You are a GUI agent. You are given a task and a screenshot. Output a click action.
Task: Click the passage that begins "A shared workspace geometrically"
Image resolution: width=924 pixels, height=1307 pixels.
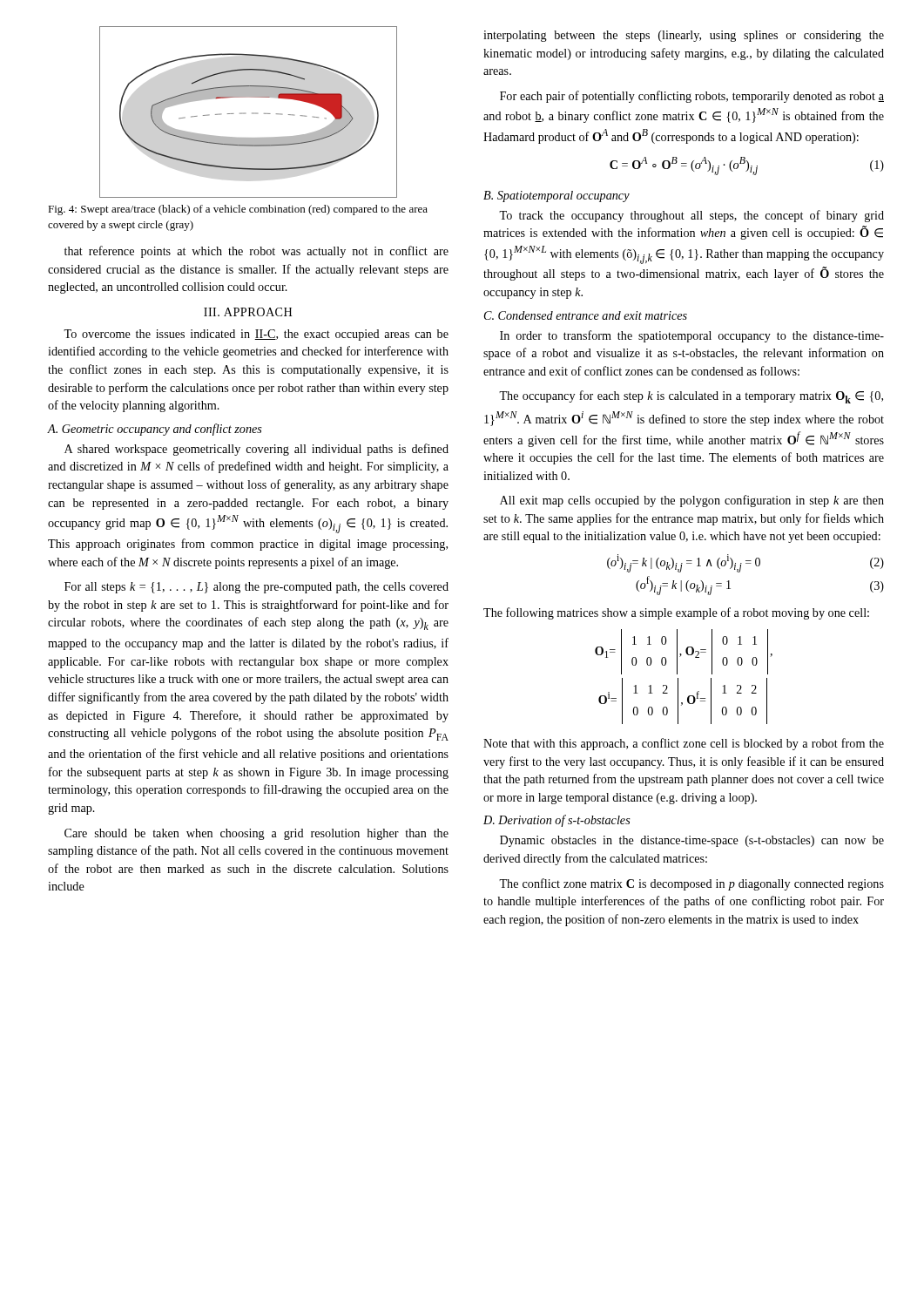click(248, 505)
